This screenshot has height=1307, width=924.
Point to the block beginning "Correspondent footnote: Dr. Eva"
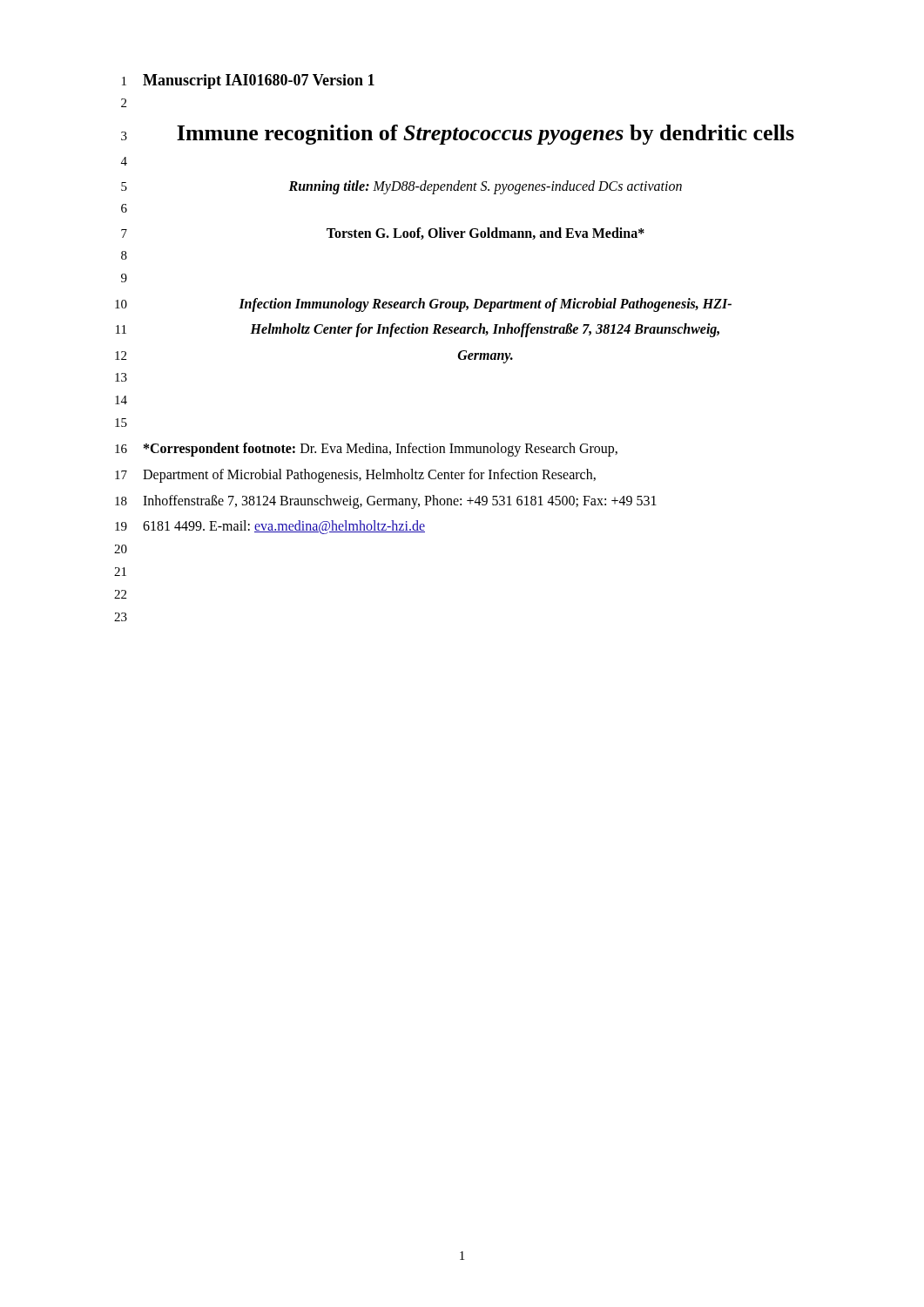[x=381, y=449]
